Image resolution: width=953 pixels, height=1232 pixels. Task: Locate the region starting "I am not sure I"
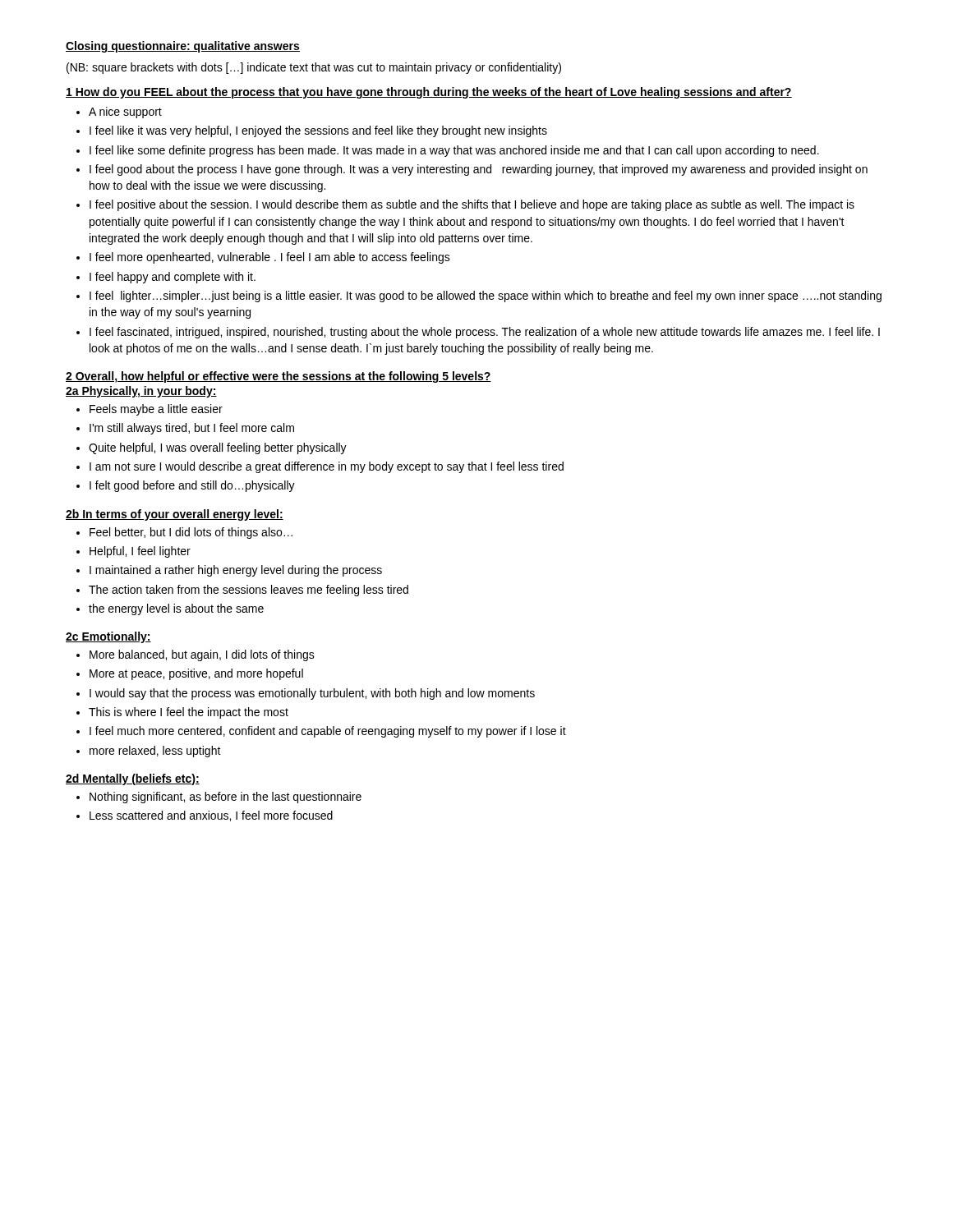coord(488,467)
